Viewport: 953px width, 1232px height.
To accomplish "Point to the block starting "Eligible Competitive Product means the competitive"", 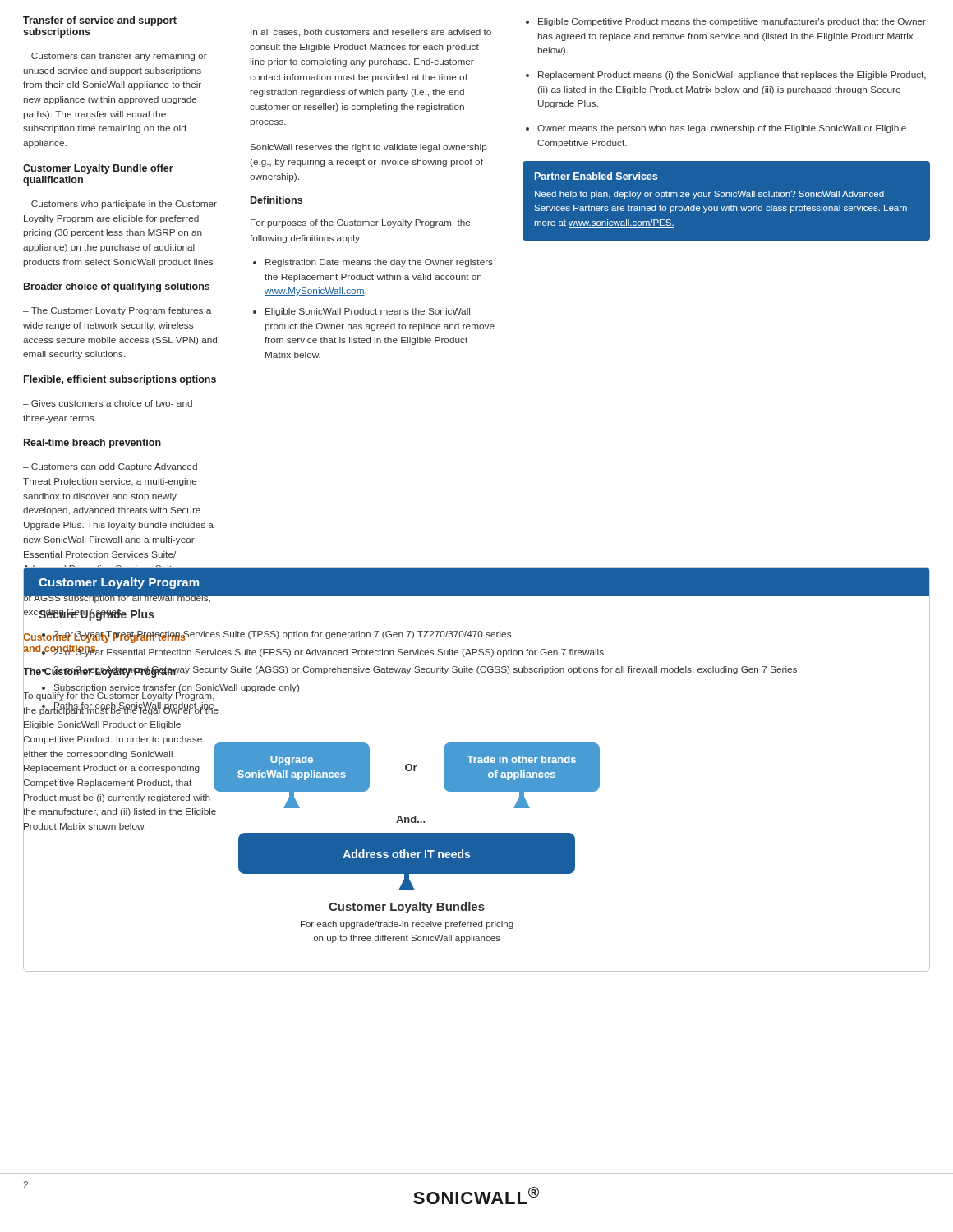I will click(732, 36).
